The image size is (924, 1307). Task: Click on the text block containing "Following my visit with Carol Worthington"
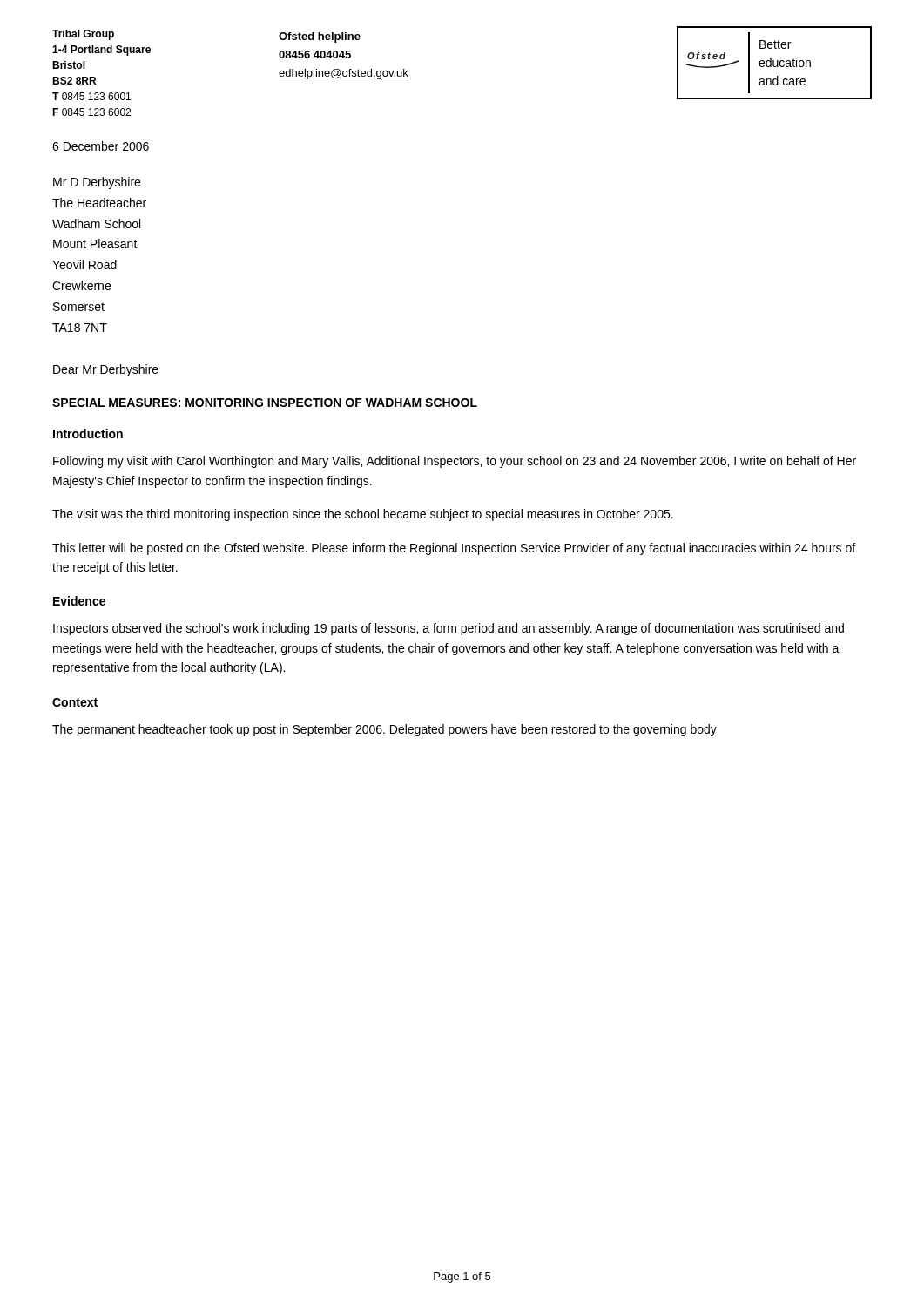454,471
